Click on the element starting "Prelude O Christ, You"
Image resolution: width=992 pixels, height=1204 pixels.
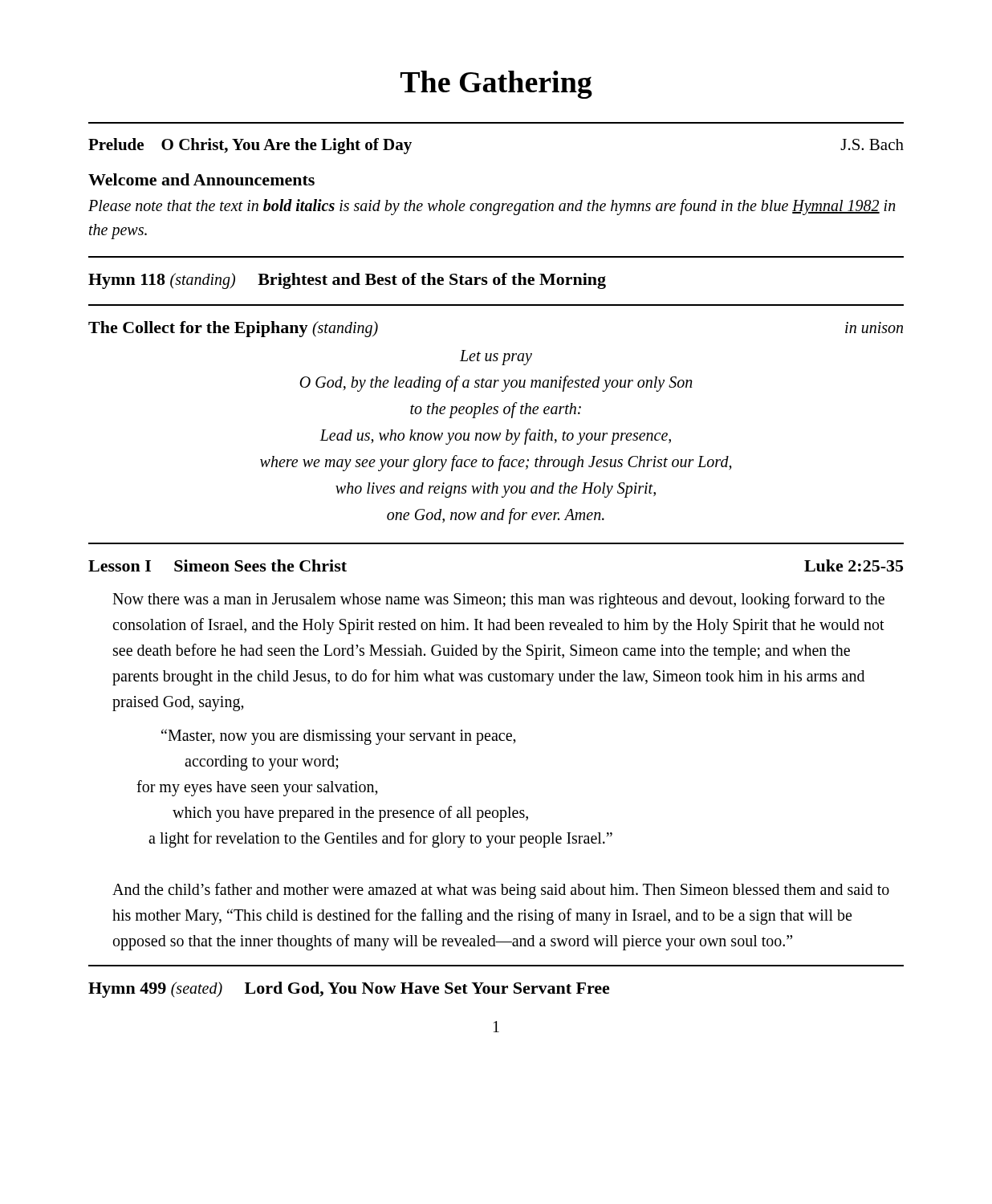[113, 146]
